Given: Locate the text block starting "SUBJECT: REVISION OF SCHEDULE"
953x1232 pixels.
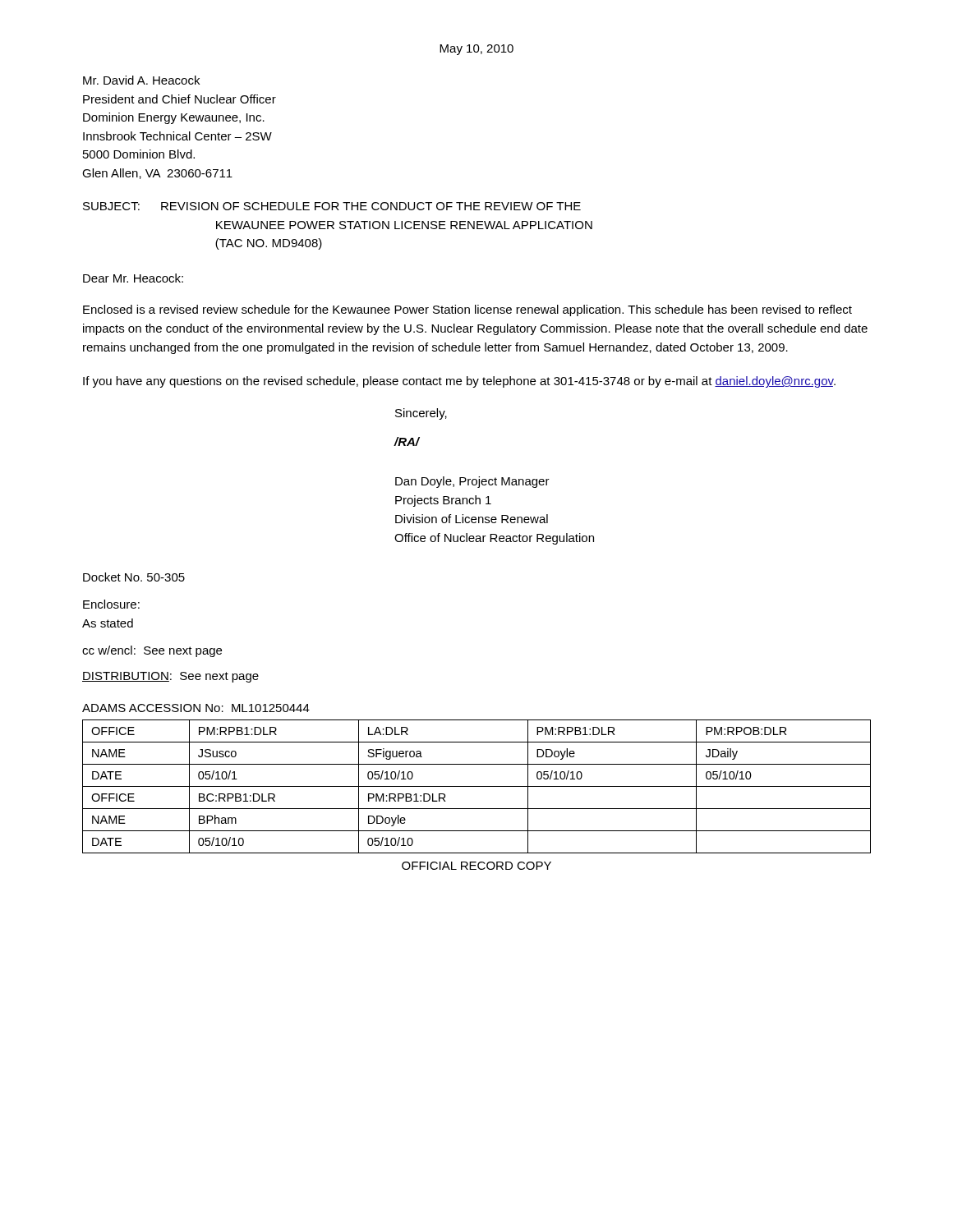Looking at the screenshot, I should pyautogui.click(x=476, y=225).
